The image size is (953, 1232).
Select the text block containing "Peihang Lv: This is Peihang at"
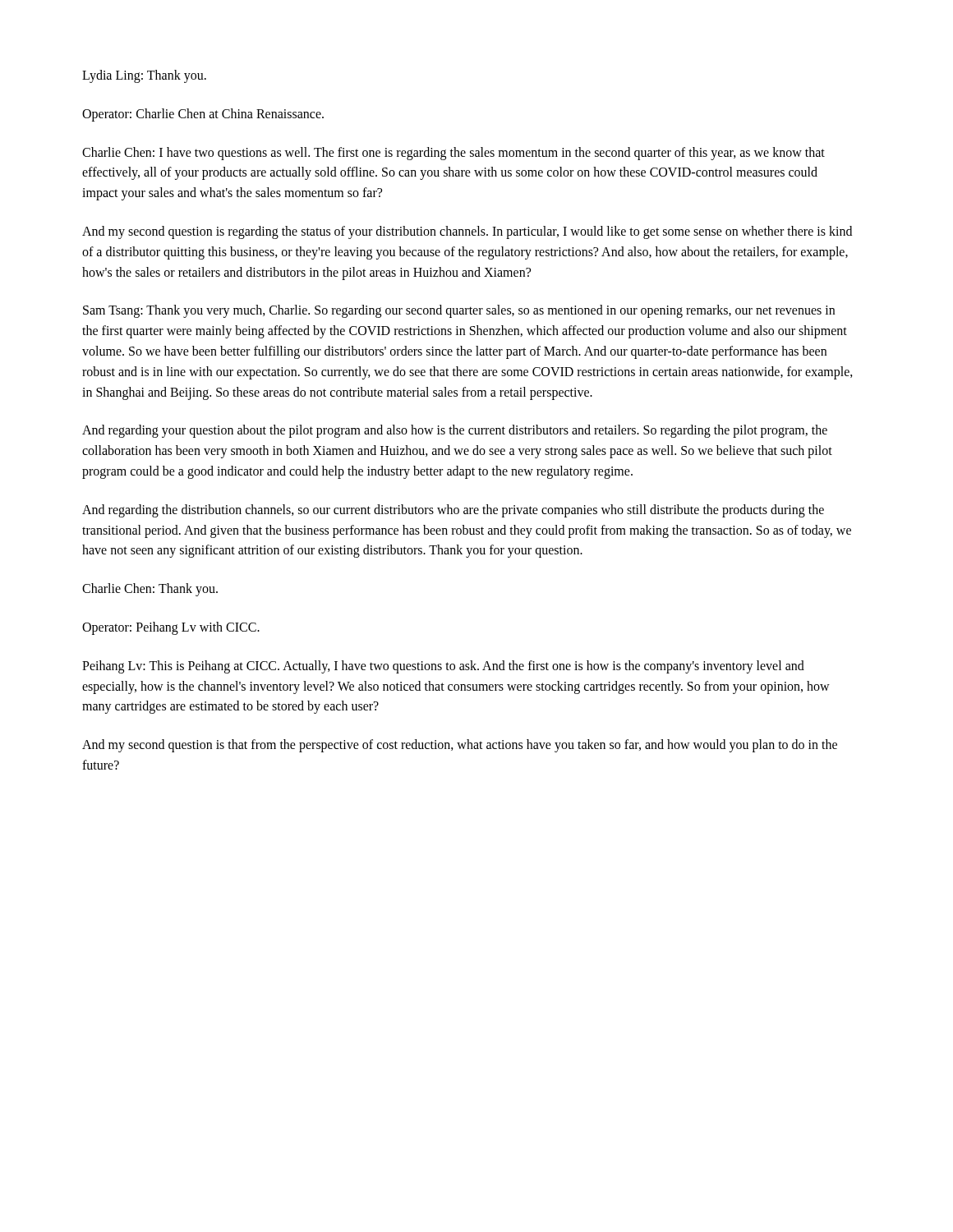456,686
